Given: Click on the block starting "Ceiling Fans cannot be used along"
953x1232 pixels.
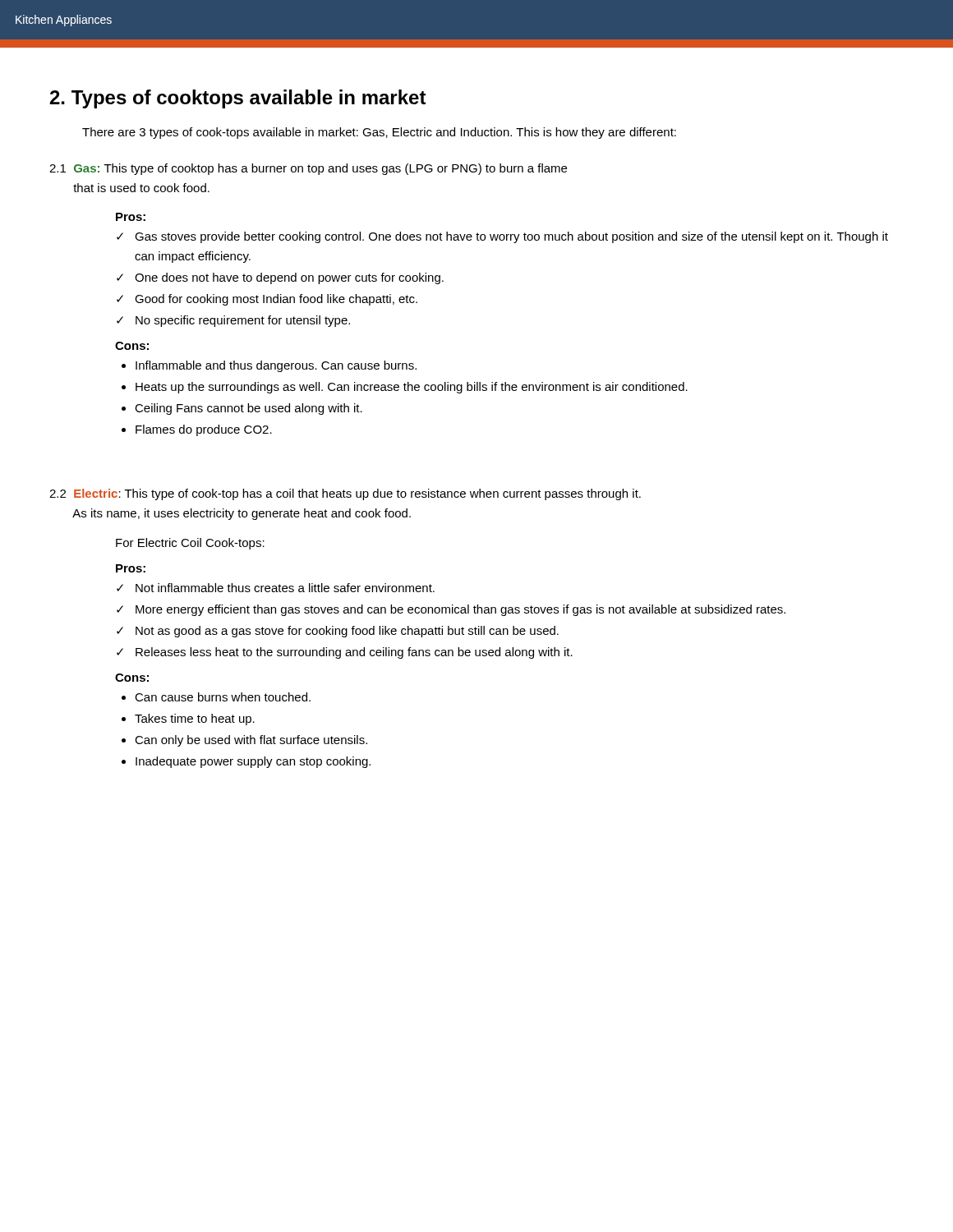Looking at the screenshot, I should point(249,408).
